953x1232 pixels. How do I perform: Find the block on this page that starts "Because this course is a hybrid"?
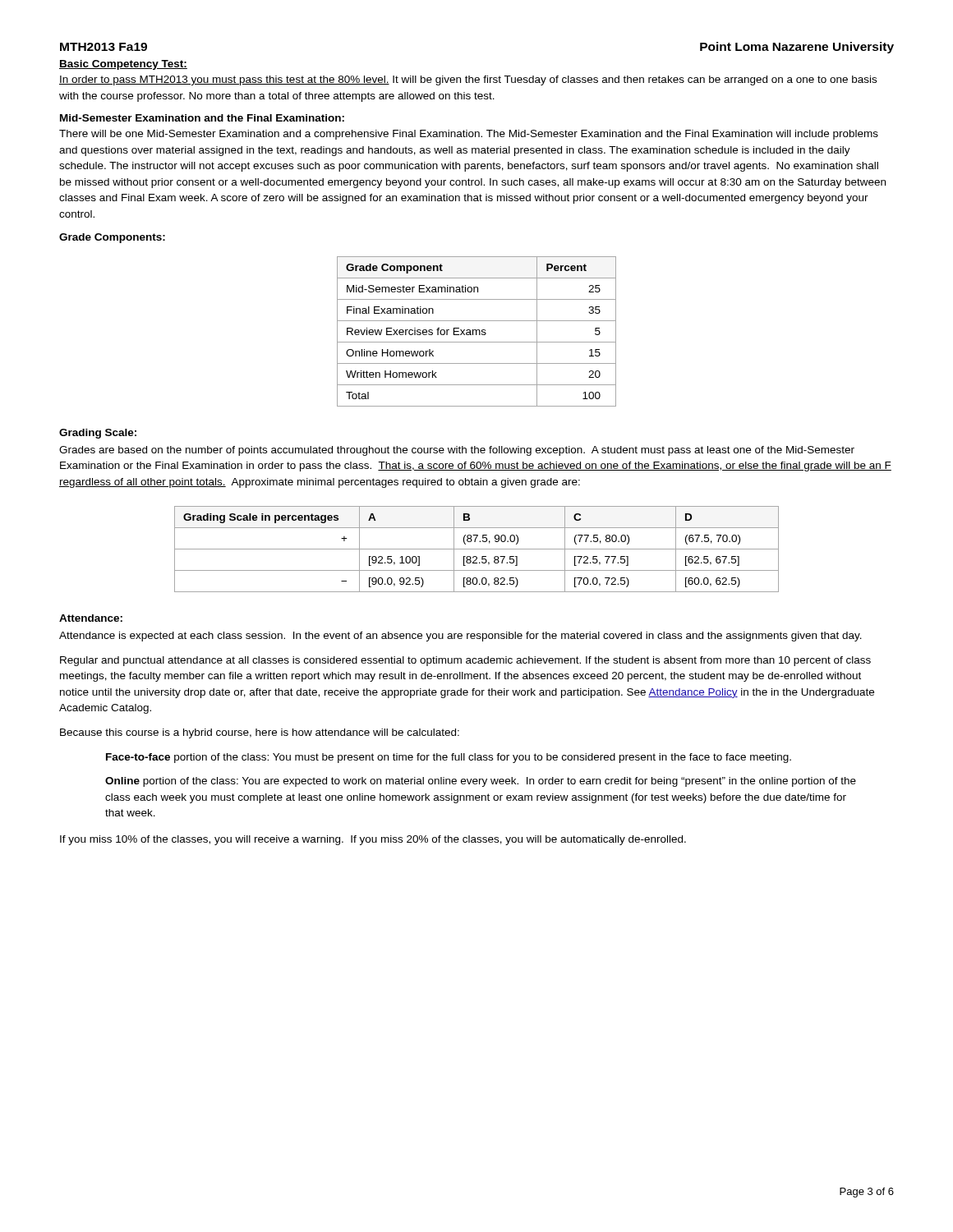click(260, 732)
